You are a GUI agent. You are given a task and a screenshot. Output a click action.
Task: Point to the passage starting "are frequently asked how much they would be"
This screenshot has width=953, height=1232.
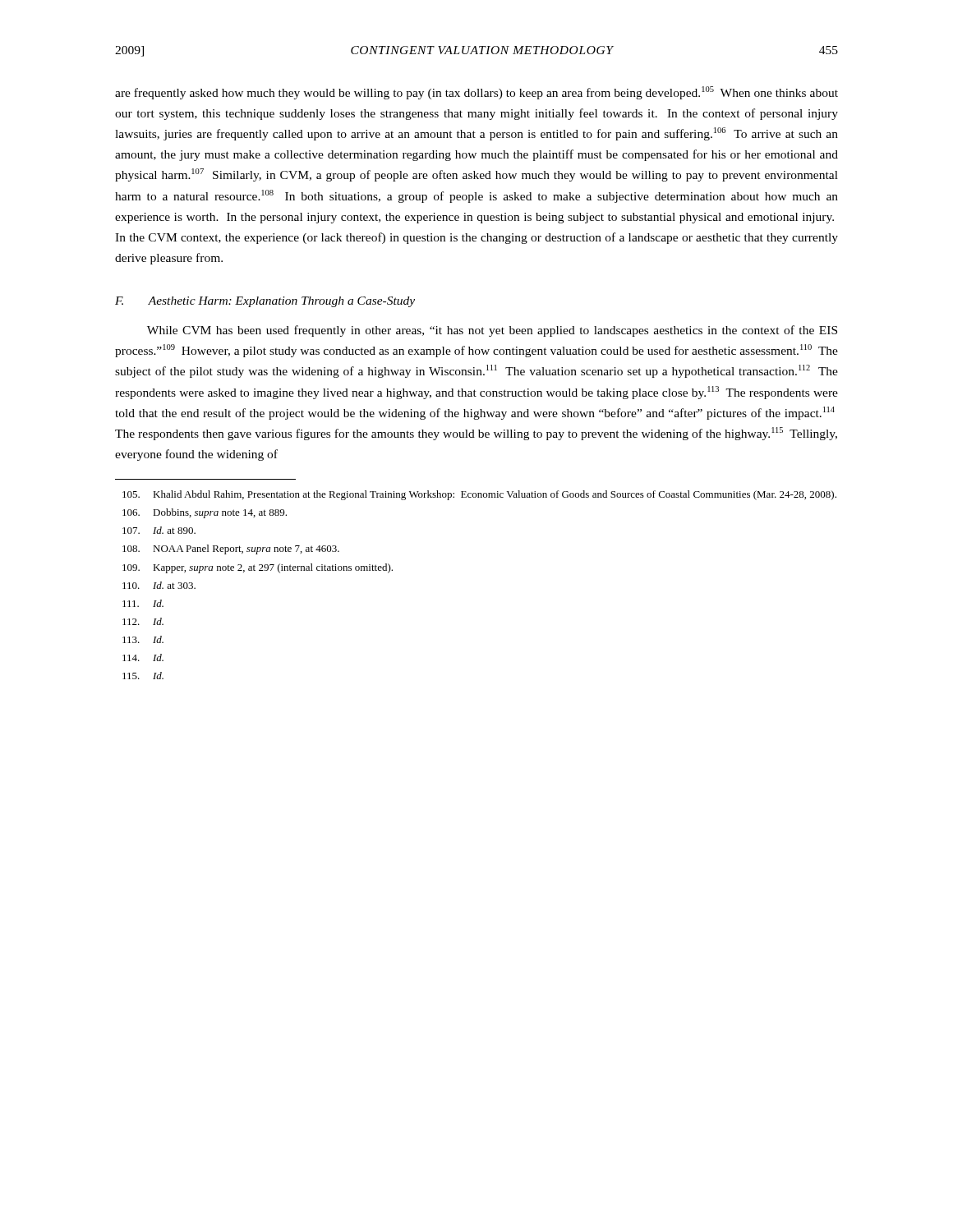pos(476,174)
